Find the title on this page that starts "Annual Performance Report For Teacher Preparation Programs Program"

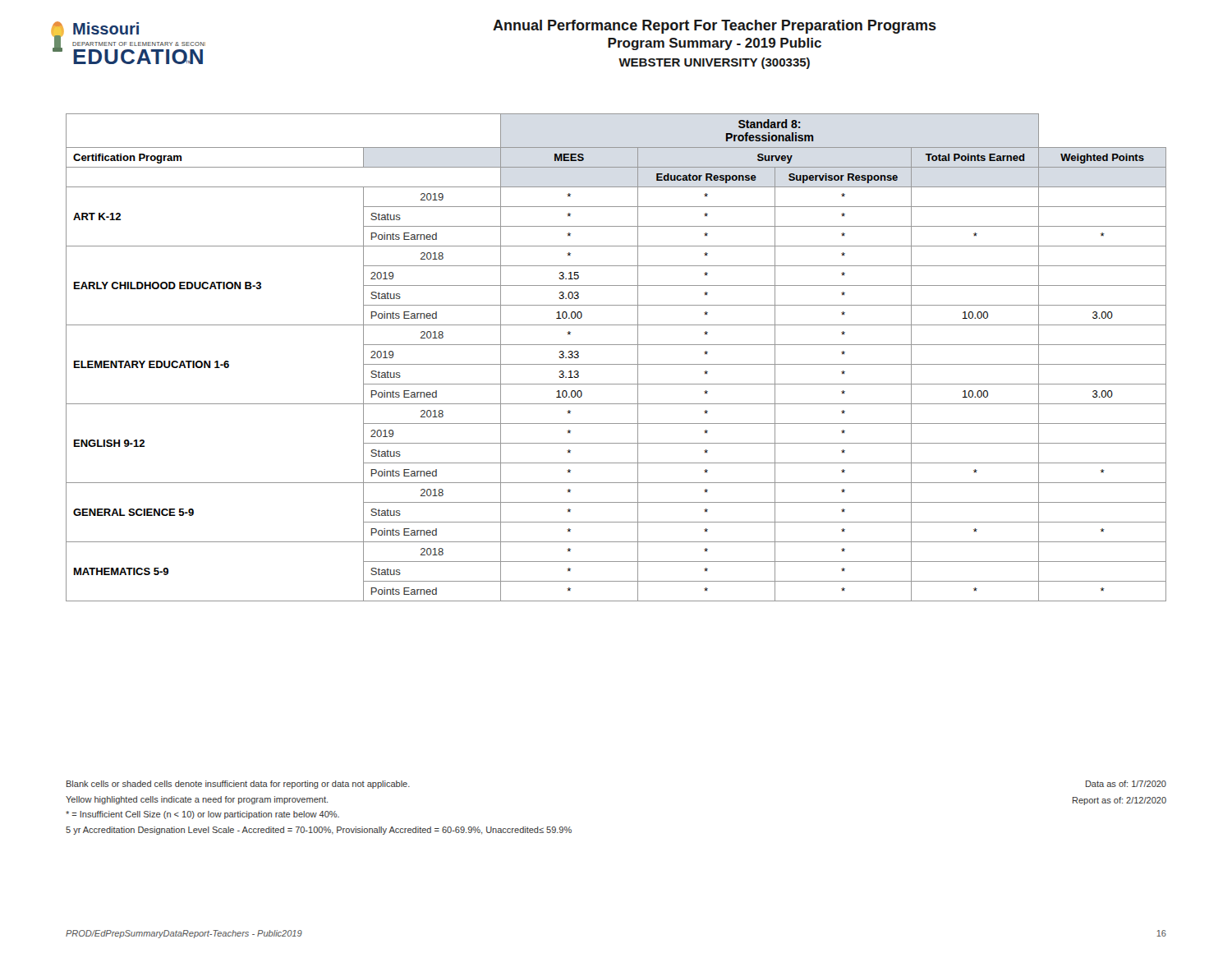click(x=715, y=43)
